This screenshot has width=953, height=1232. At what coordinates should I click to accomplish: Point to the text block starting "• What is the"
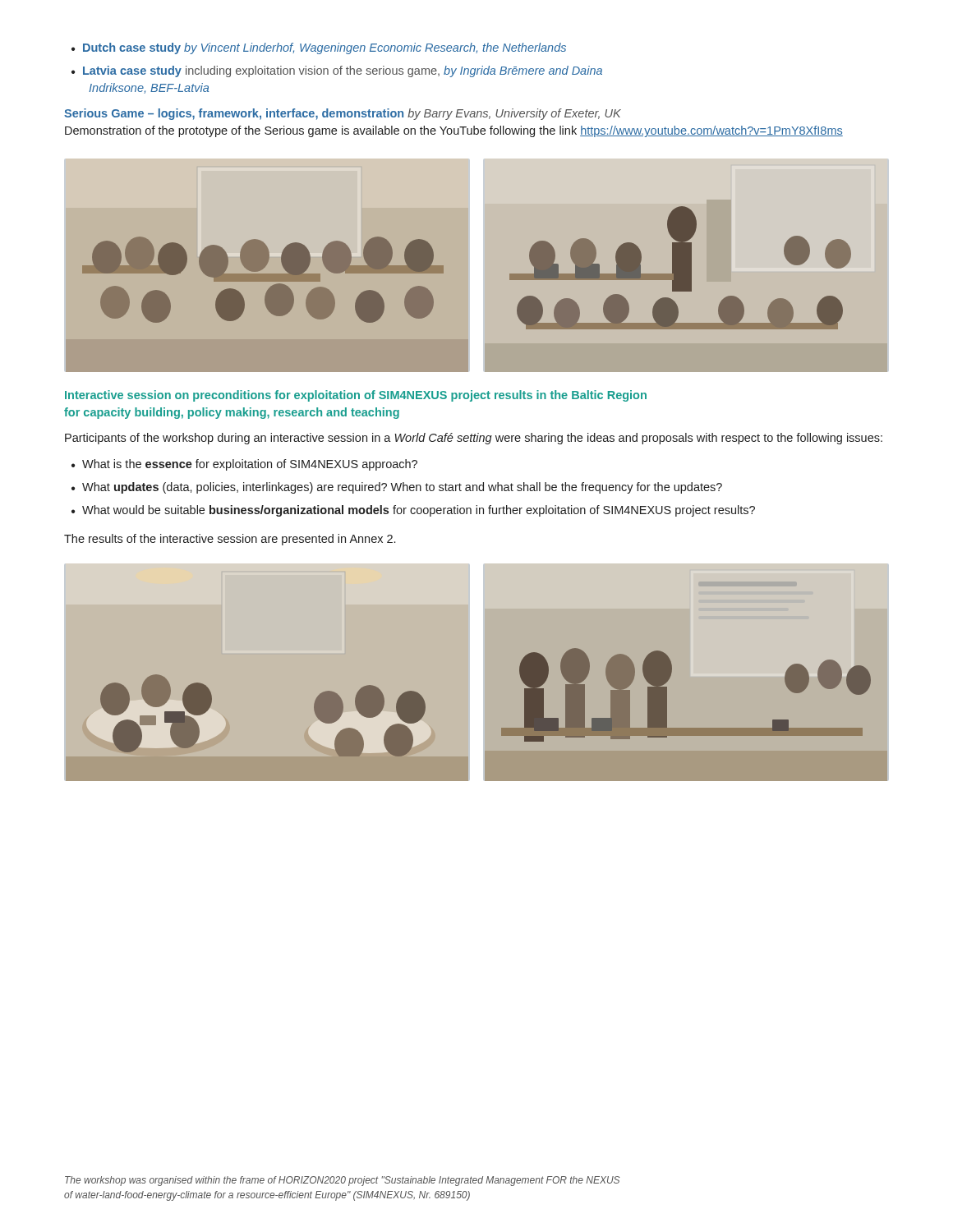point(244,465)
